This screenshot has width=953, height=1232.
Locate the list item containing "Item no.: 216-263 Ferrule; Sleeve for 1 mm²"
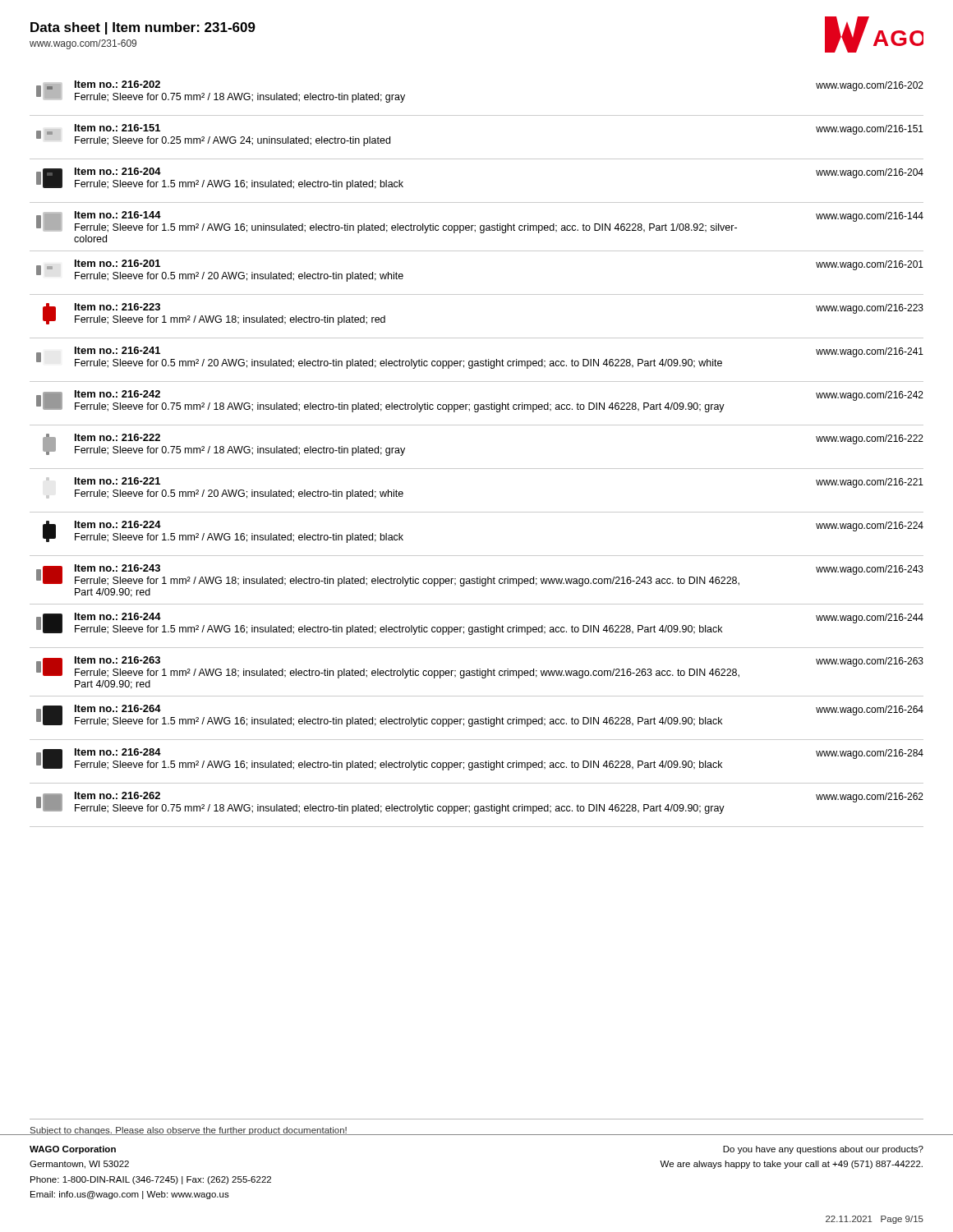pos(476,672)
